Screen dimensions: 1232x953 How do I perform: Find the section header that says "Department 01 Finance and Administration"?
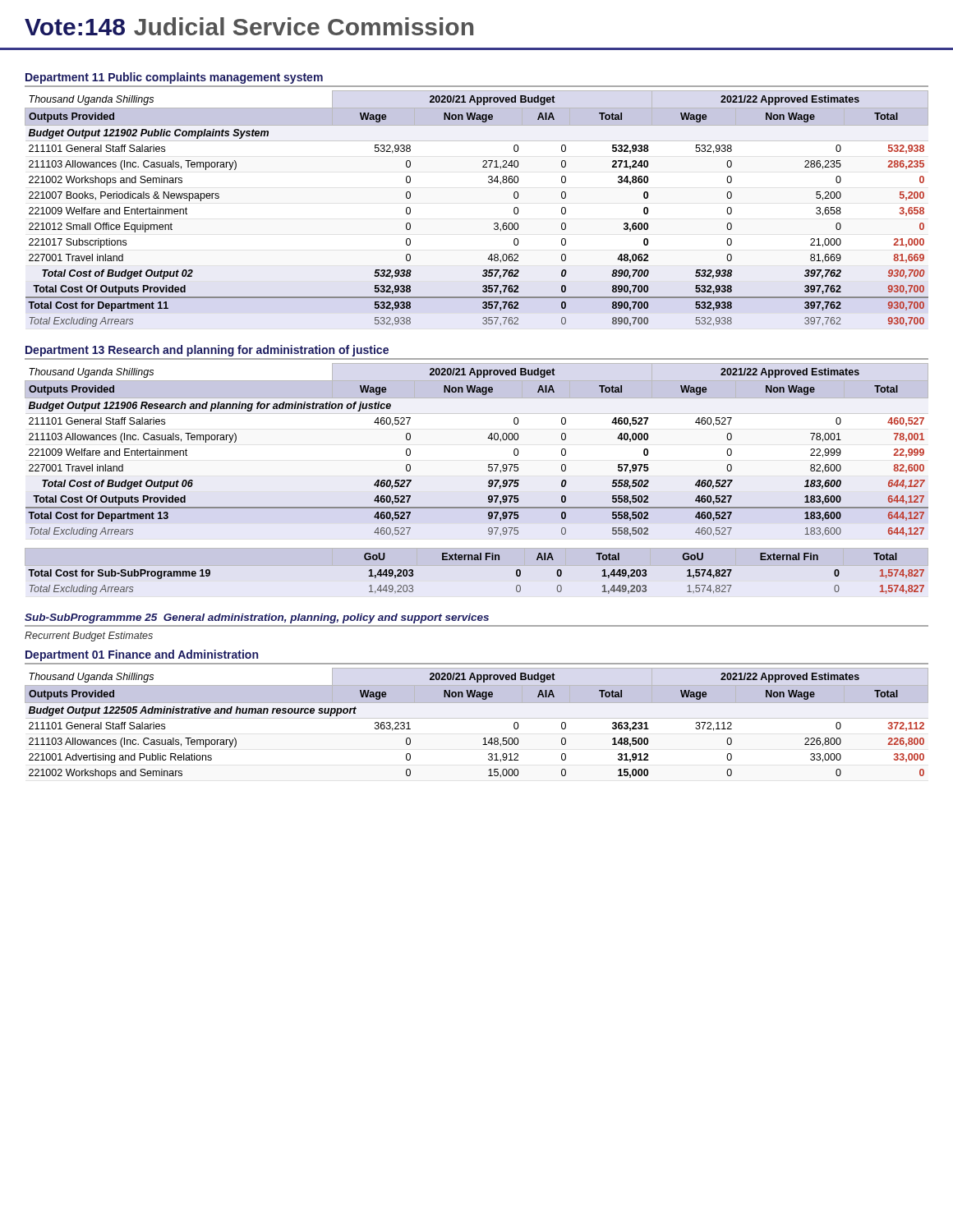click(142, 655)
